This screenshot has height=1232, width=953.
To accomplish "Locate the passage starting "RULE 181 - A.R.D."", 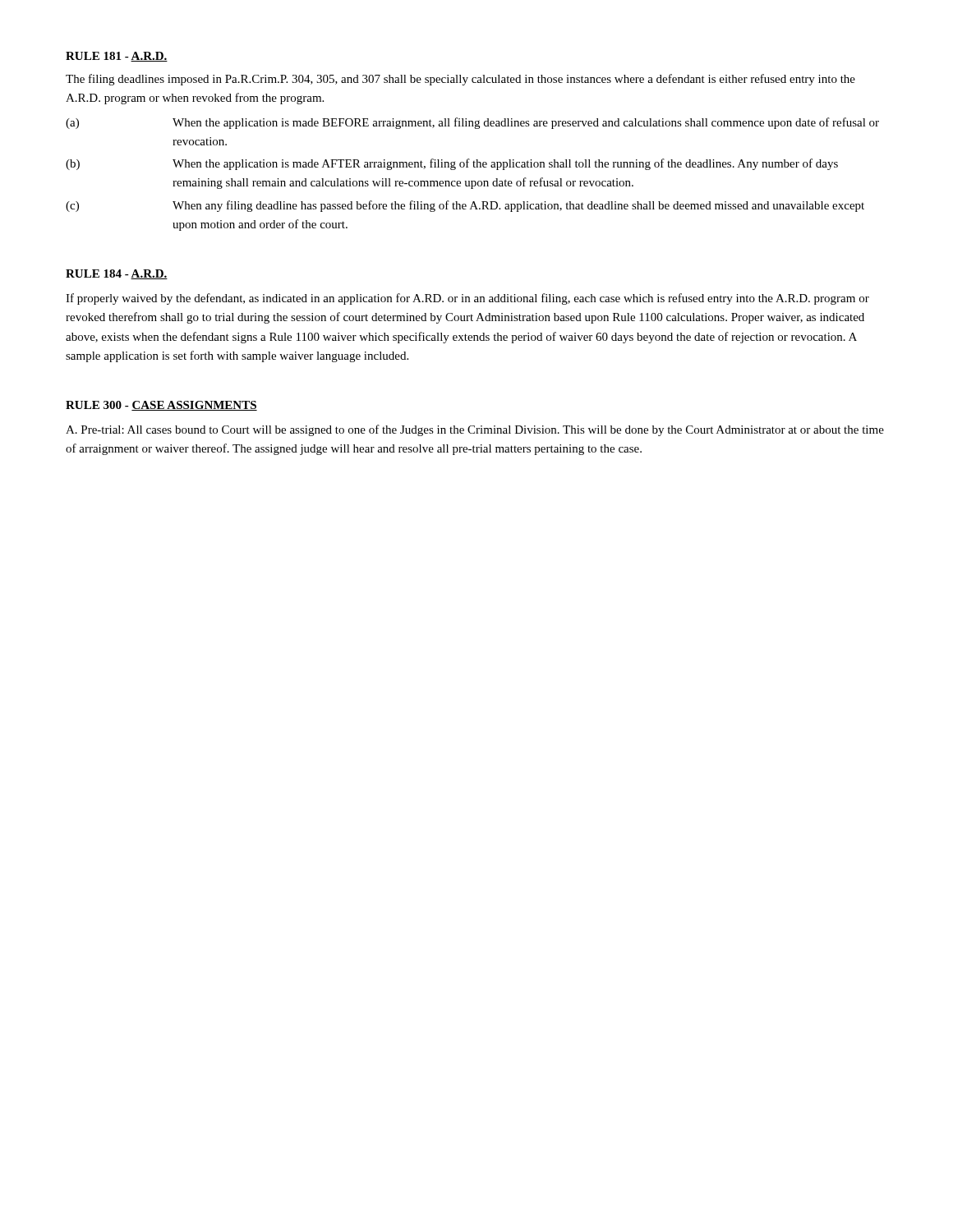I will pos(116,56).
